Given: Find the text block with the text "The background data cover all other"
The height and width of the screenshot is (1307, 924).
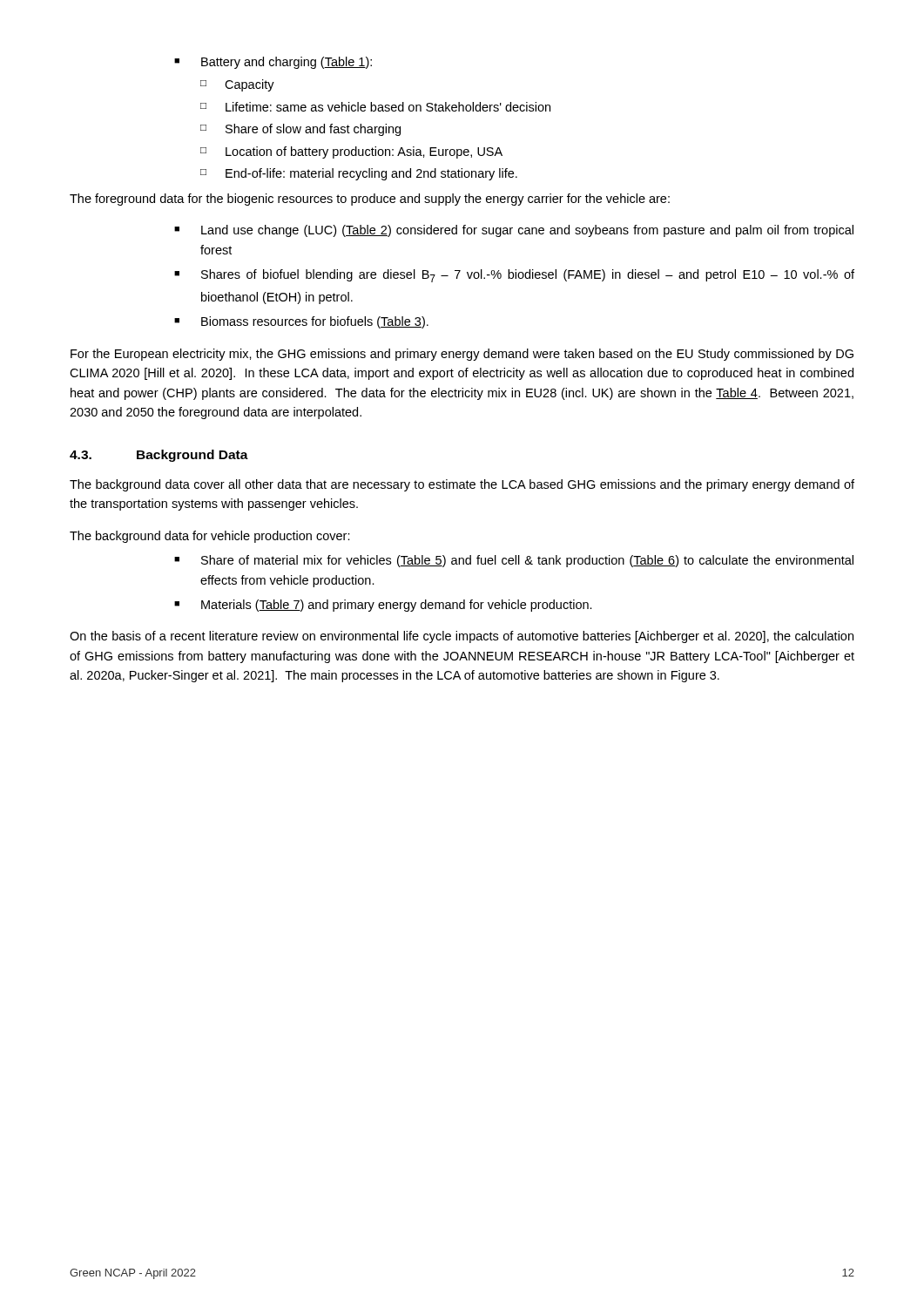Looking at the screenshot, I should click(x=462, y=494).
